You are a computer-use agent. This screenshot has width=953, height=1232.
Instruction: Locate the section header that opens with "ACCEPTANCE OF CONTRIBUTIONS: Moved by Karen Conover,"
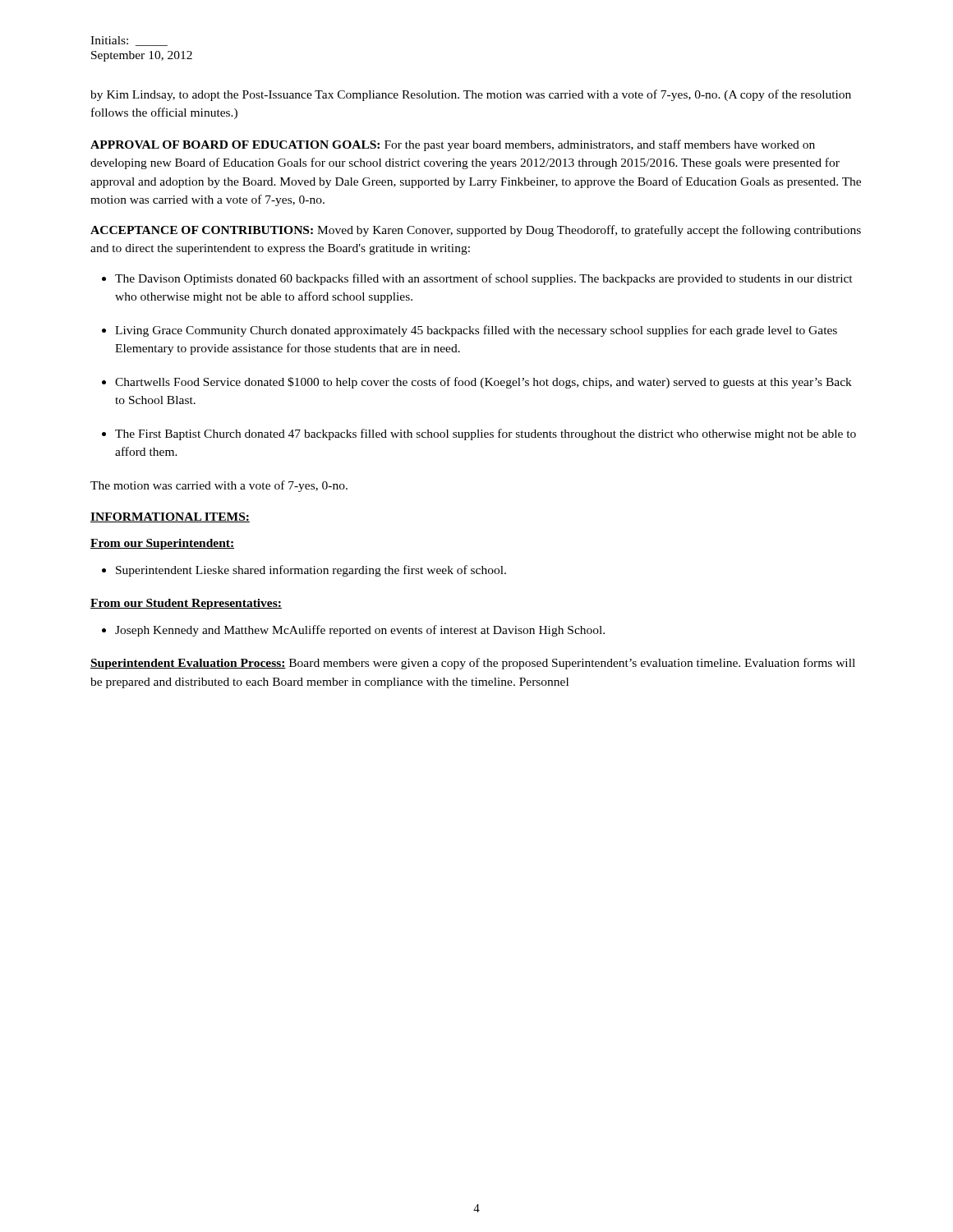click(x=476, y=239)
